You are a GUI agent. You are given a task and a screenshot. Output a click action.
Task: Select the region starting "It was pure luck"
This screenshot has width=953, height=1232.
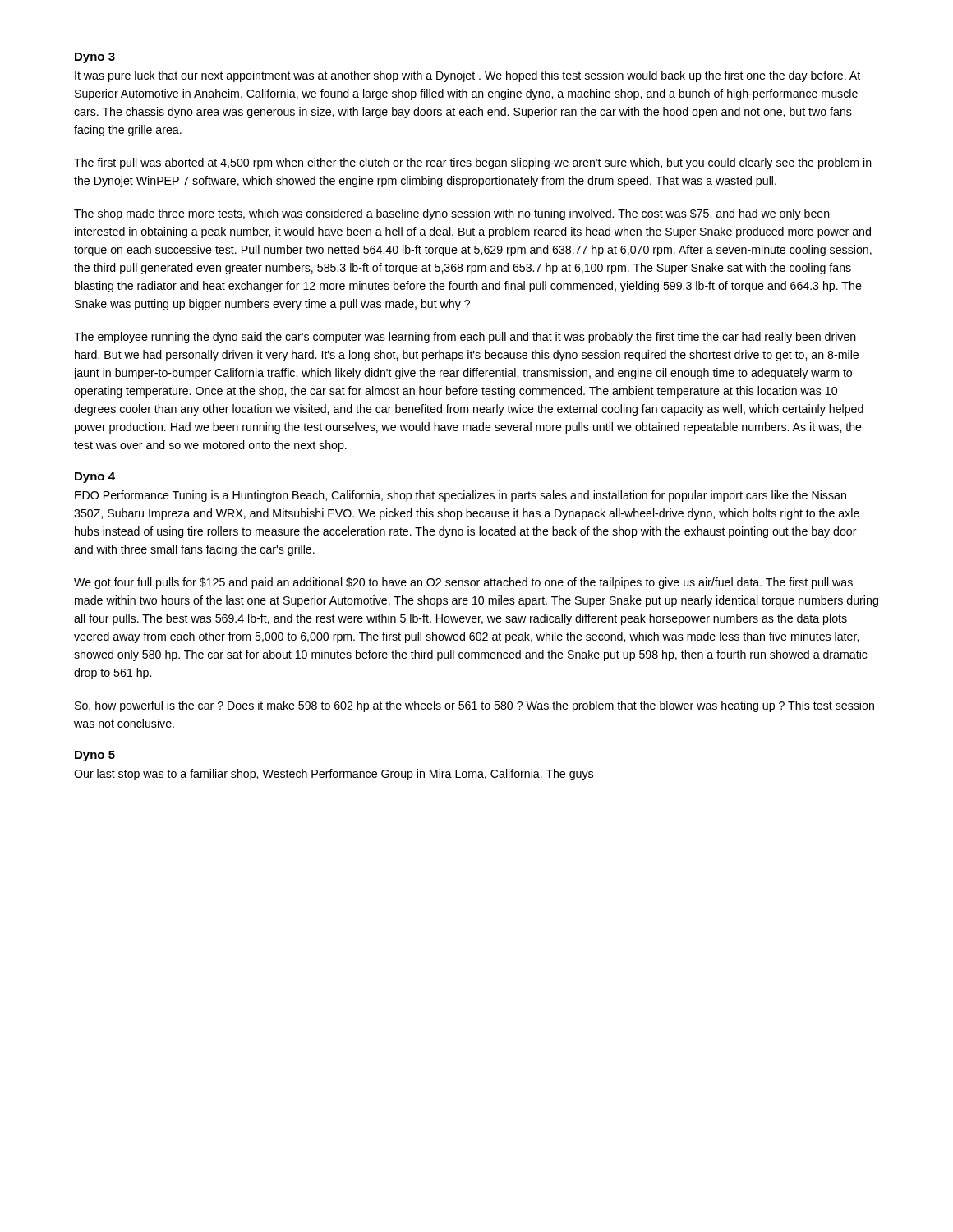tap(467, 103)
